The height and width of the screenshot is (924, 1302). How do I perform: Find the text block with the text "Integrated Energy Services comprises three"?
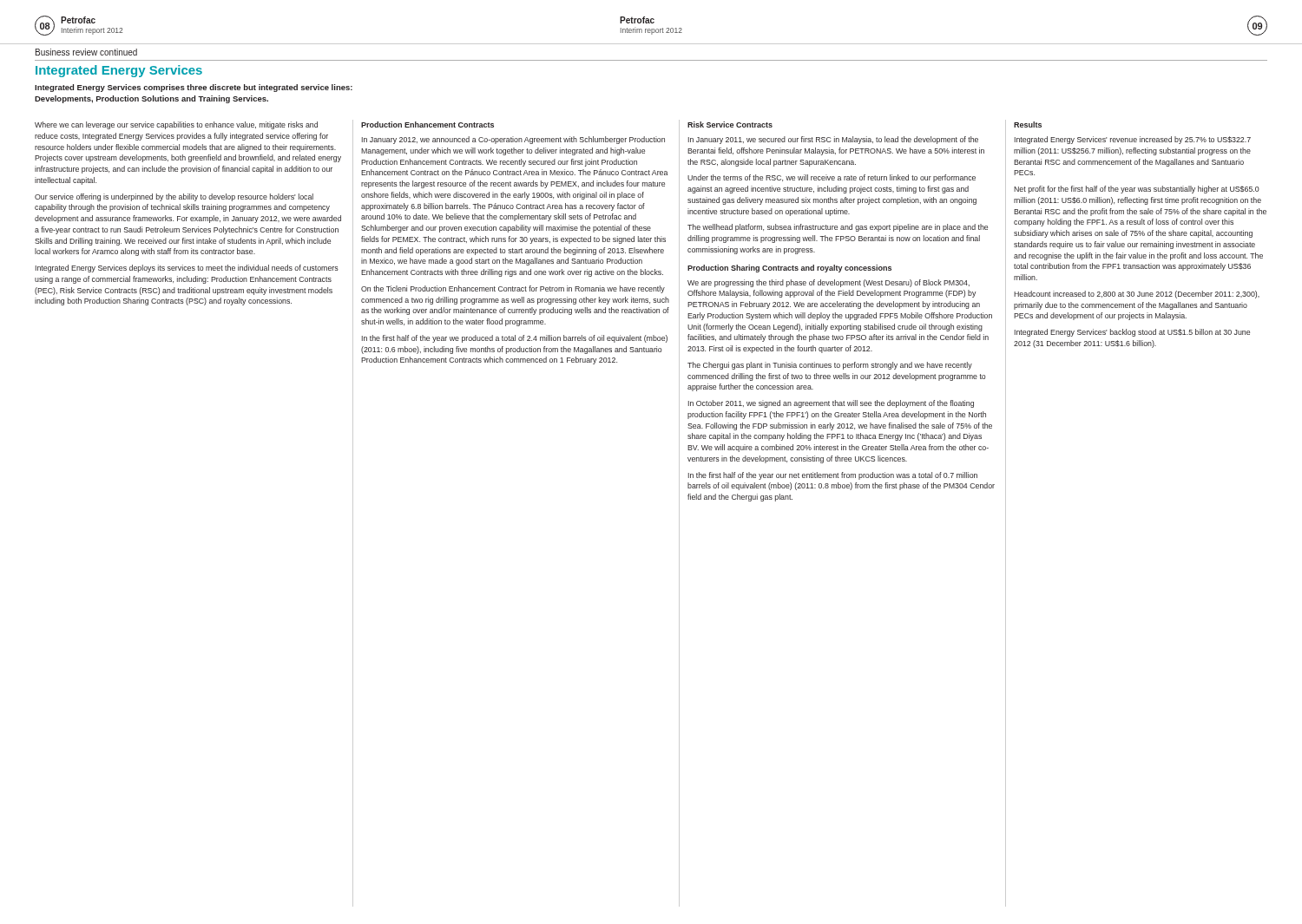pyautogui.click(x=194, y=88)
